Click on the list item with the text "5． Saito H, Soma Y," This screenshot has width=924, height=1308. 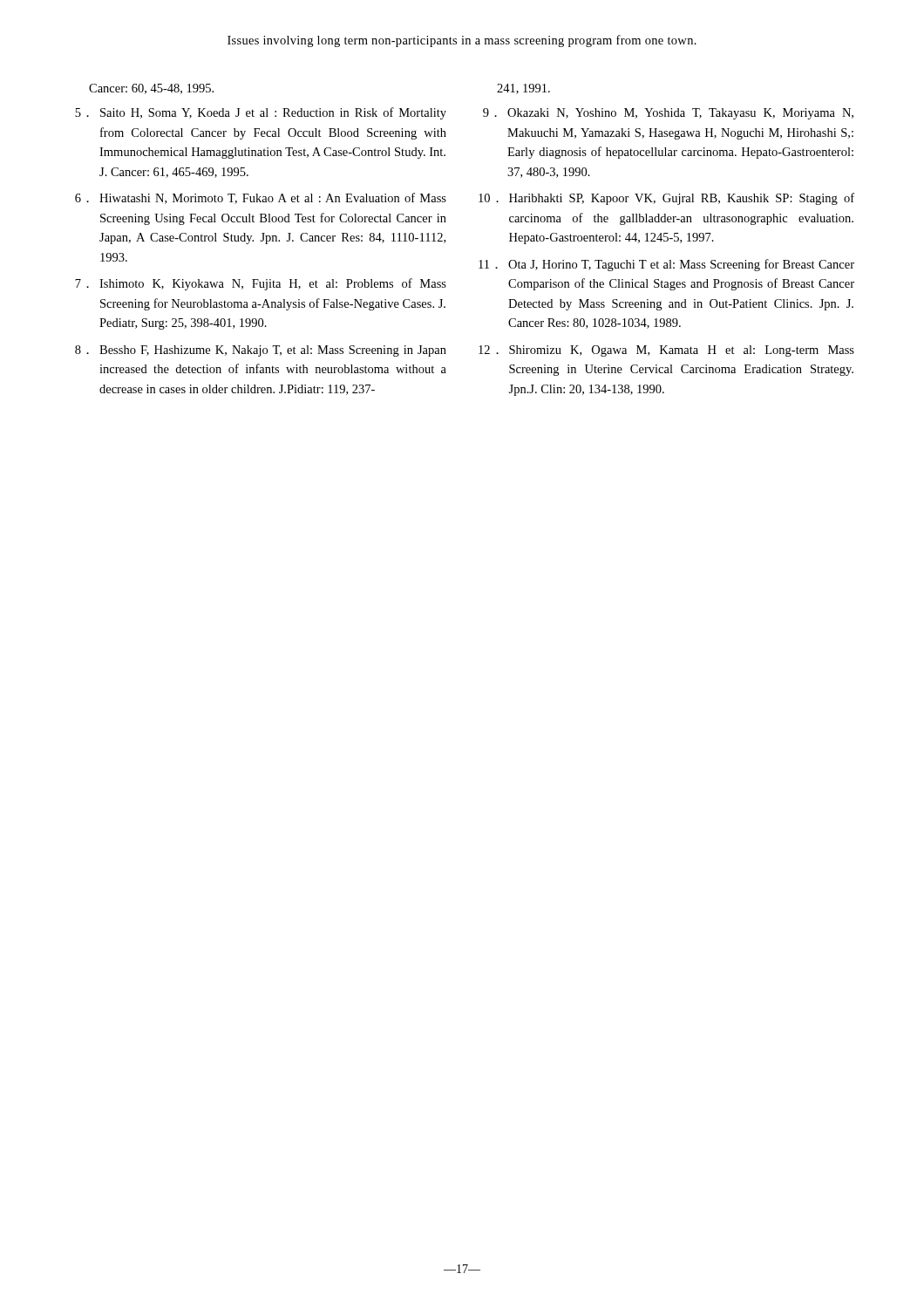(258, 143)
